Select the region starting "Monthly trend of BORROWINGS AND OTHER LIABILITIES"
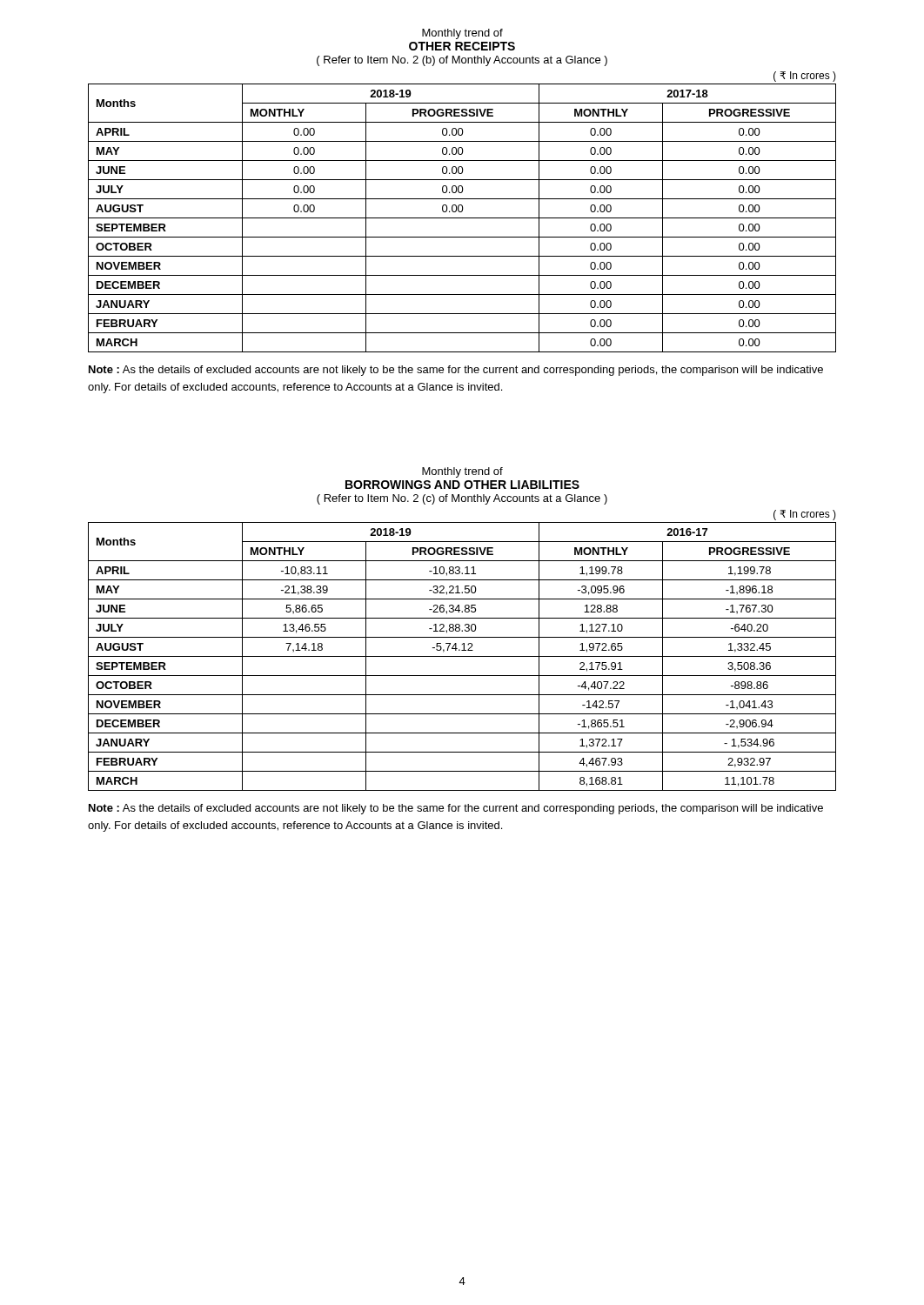The width and height of the screenshot is (924, 1305). (x=462, y=485)
